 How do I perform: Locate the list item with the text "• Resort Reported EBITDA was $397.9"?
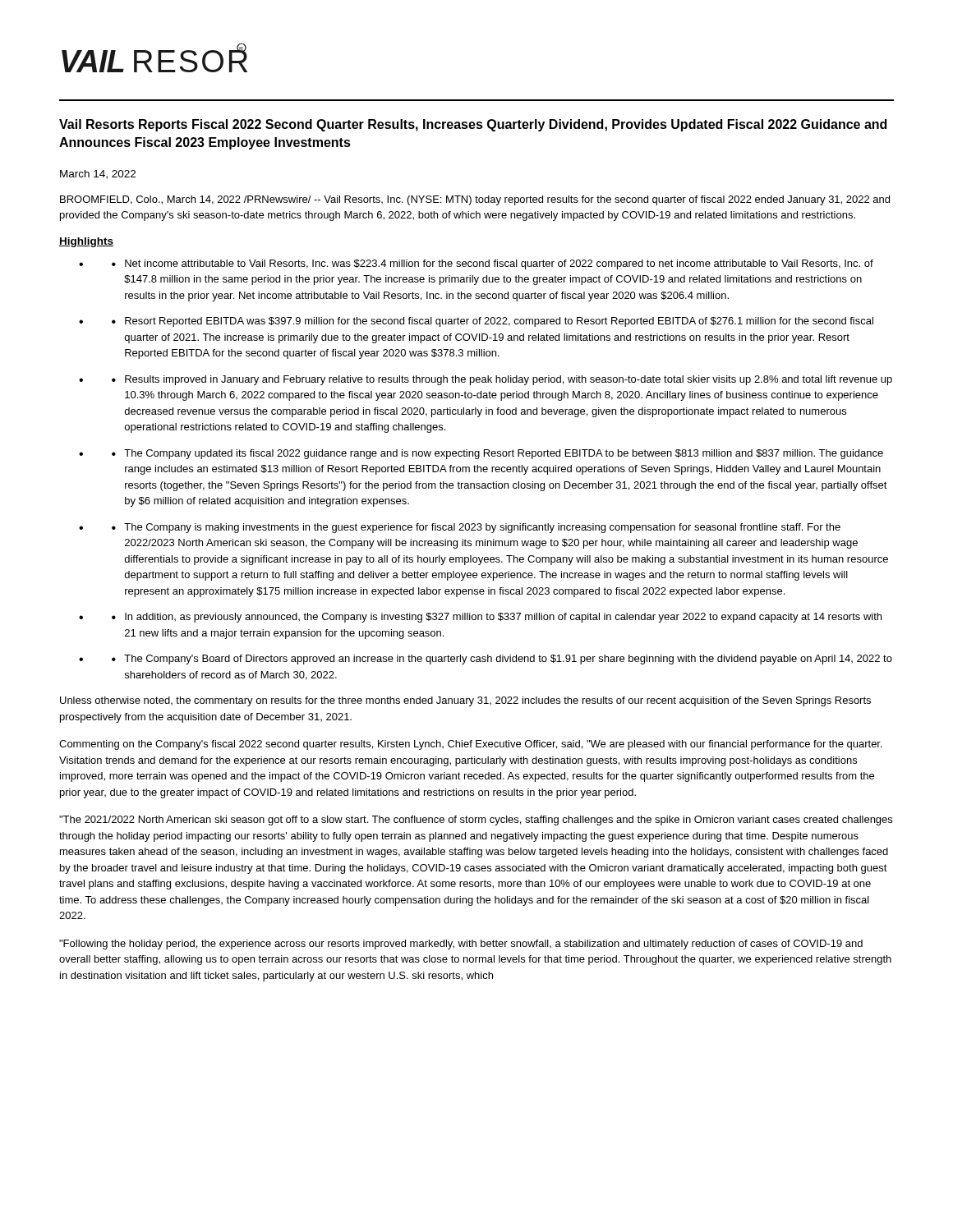click(503, 337)
